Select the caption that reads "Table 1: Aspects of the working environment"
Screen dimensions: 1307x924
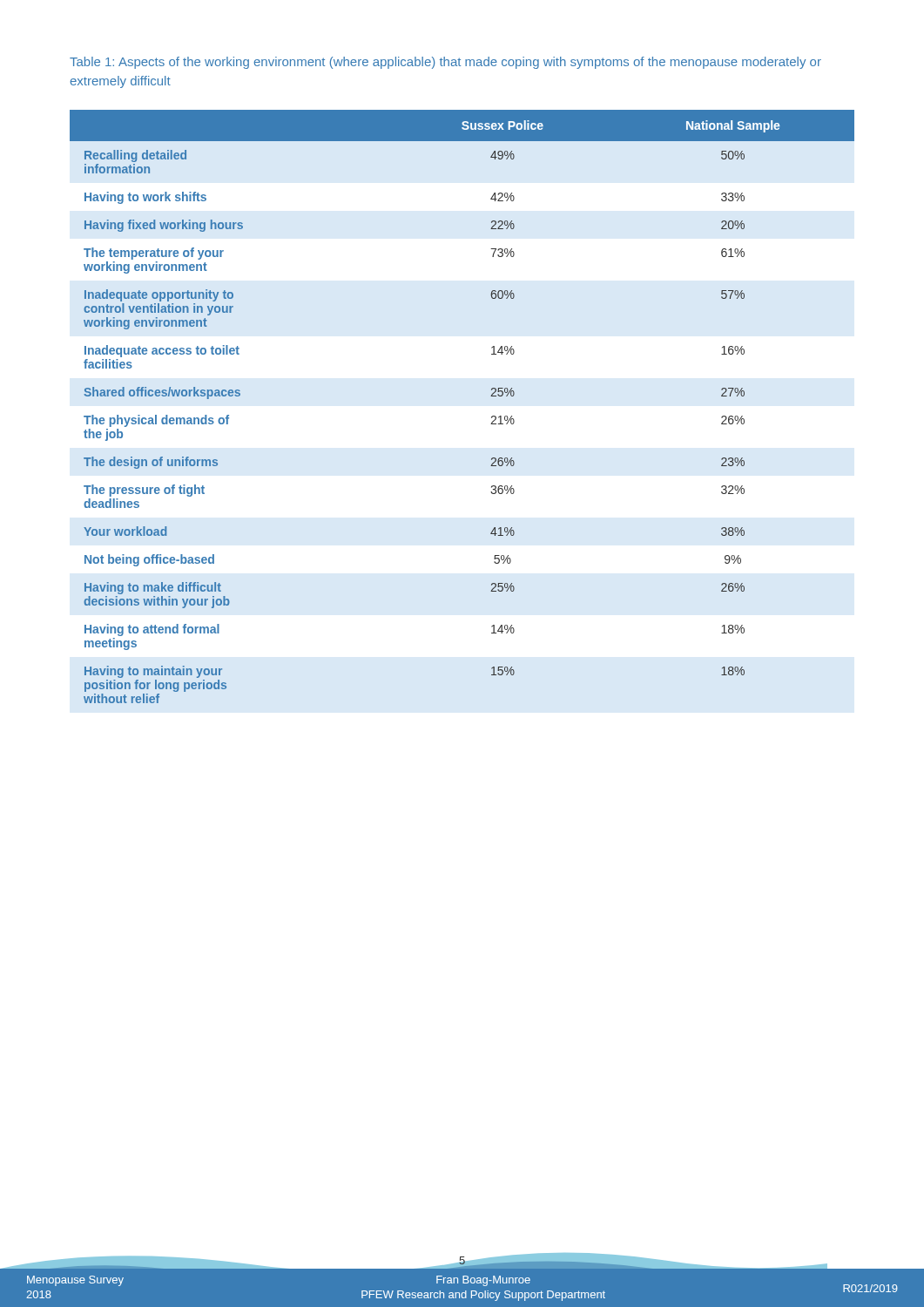(x=445, y=71)
